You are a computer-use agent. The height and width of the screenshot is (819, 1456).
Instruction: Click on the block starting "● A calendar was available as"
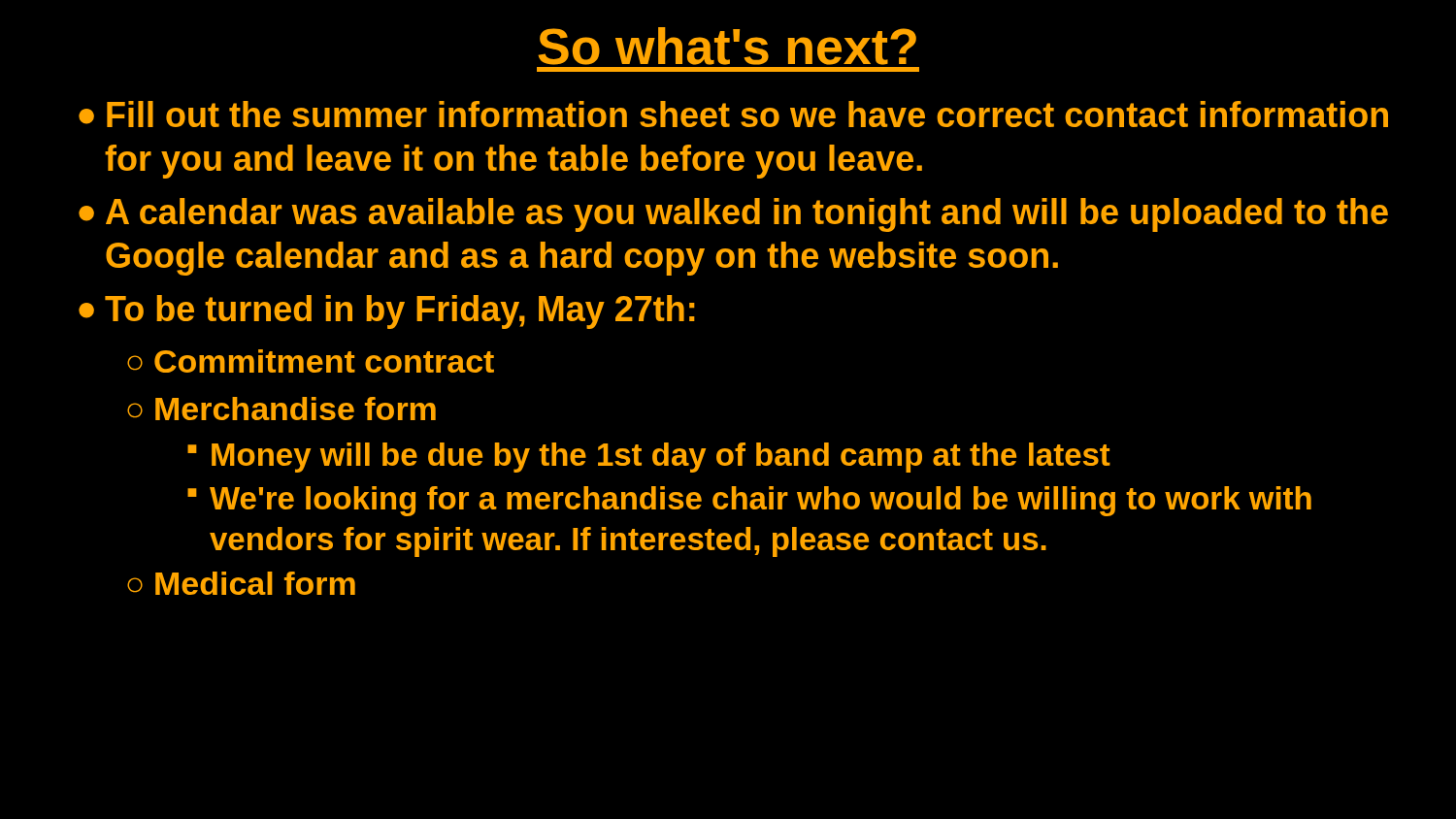[733, 234]
